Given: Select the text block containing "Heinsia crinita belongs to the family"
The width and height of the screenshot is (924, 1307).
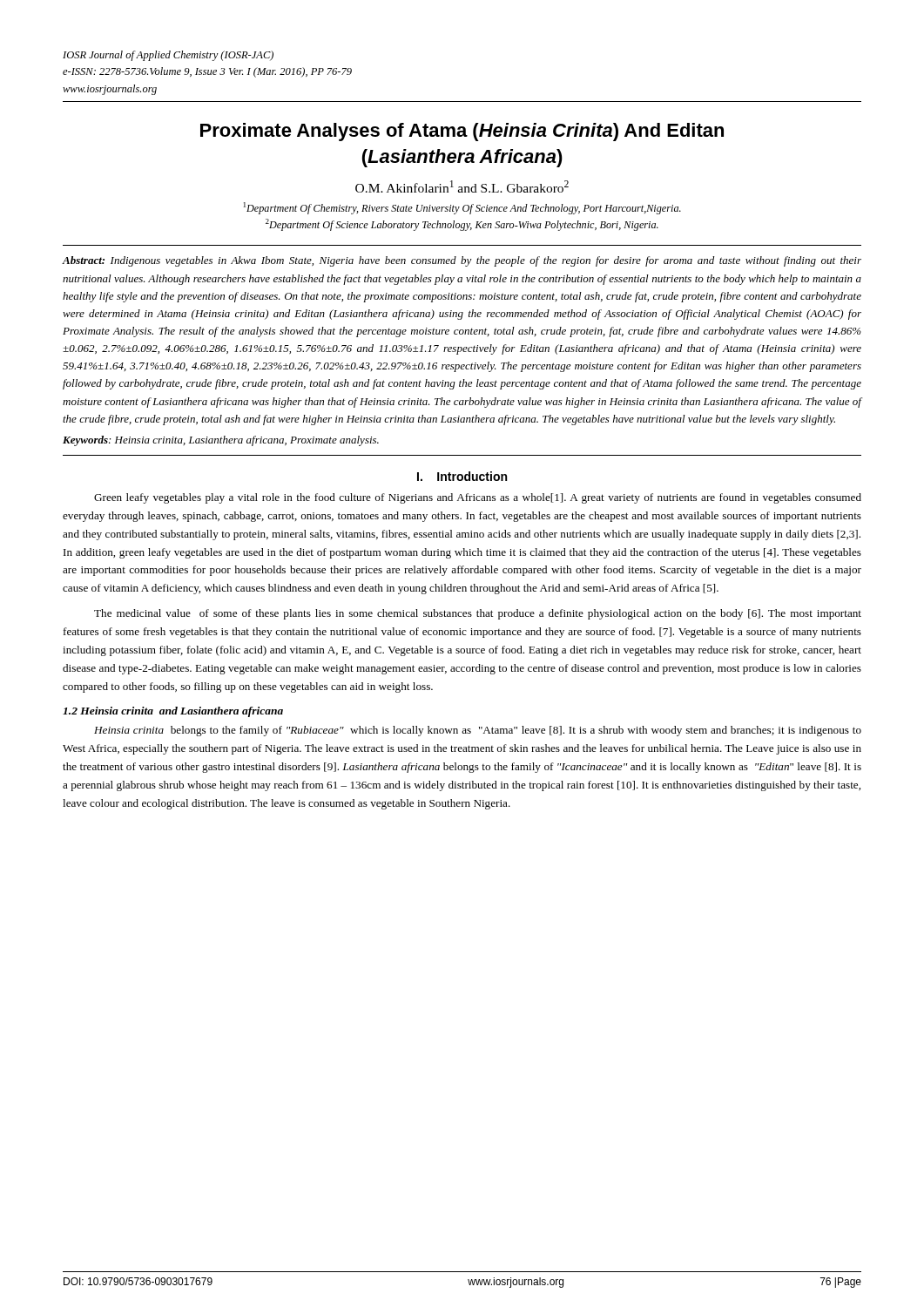Looking at the screenshot, I should click(x=462, y=767).
